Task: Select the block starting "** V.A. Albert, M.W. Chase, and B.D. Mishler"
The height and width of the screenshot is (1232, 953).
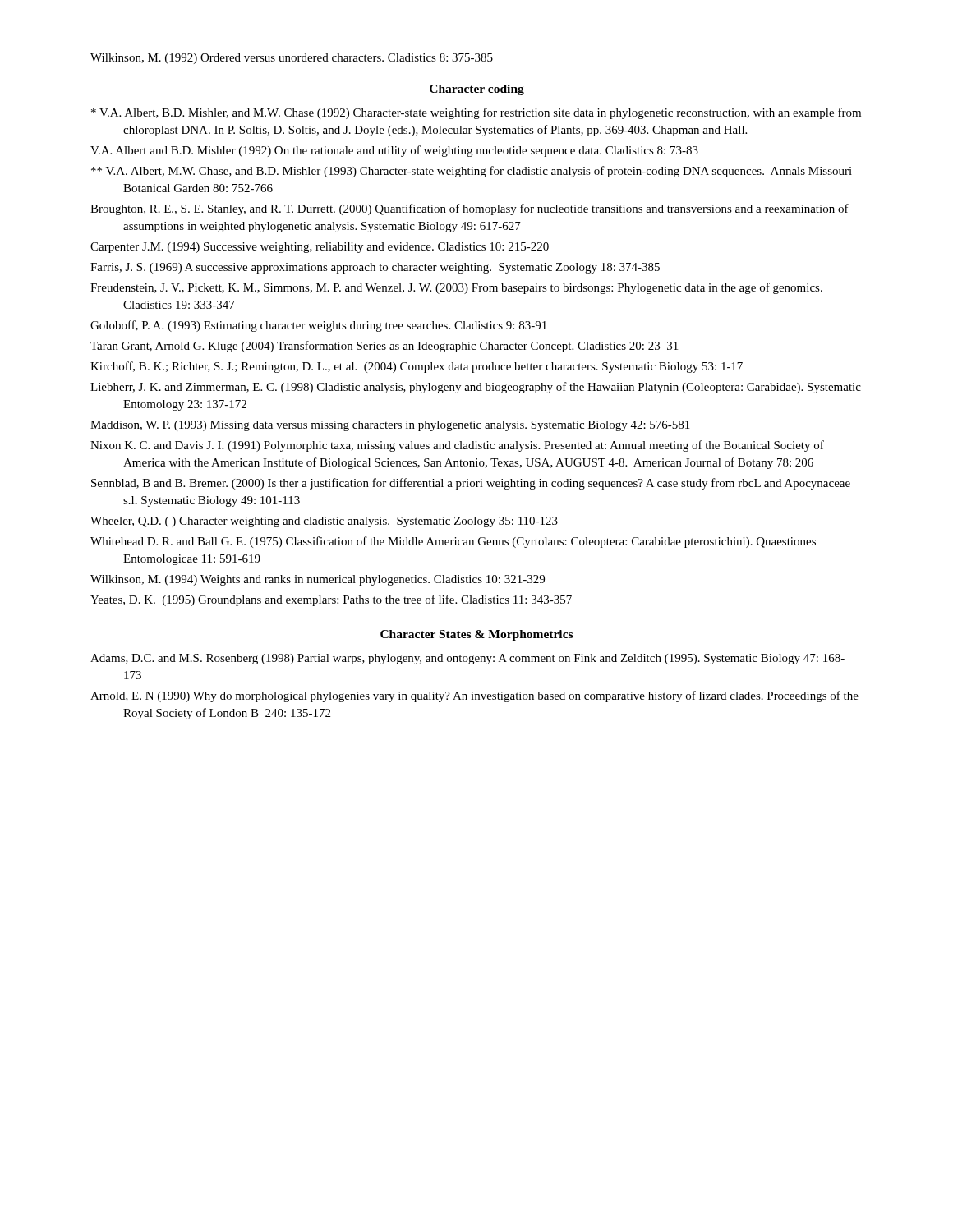Action: pyautogui.click(x=471, y=179)
